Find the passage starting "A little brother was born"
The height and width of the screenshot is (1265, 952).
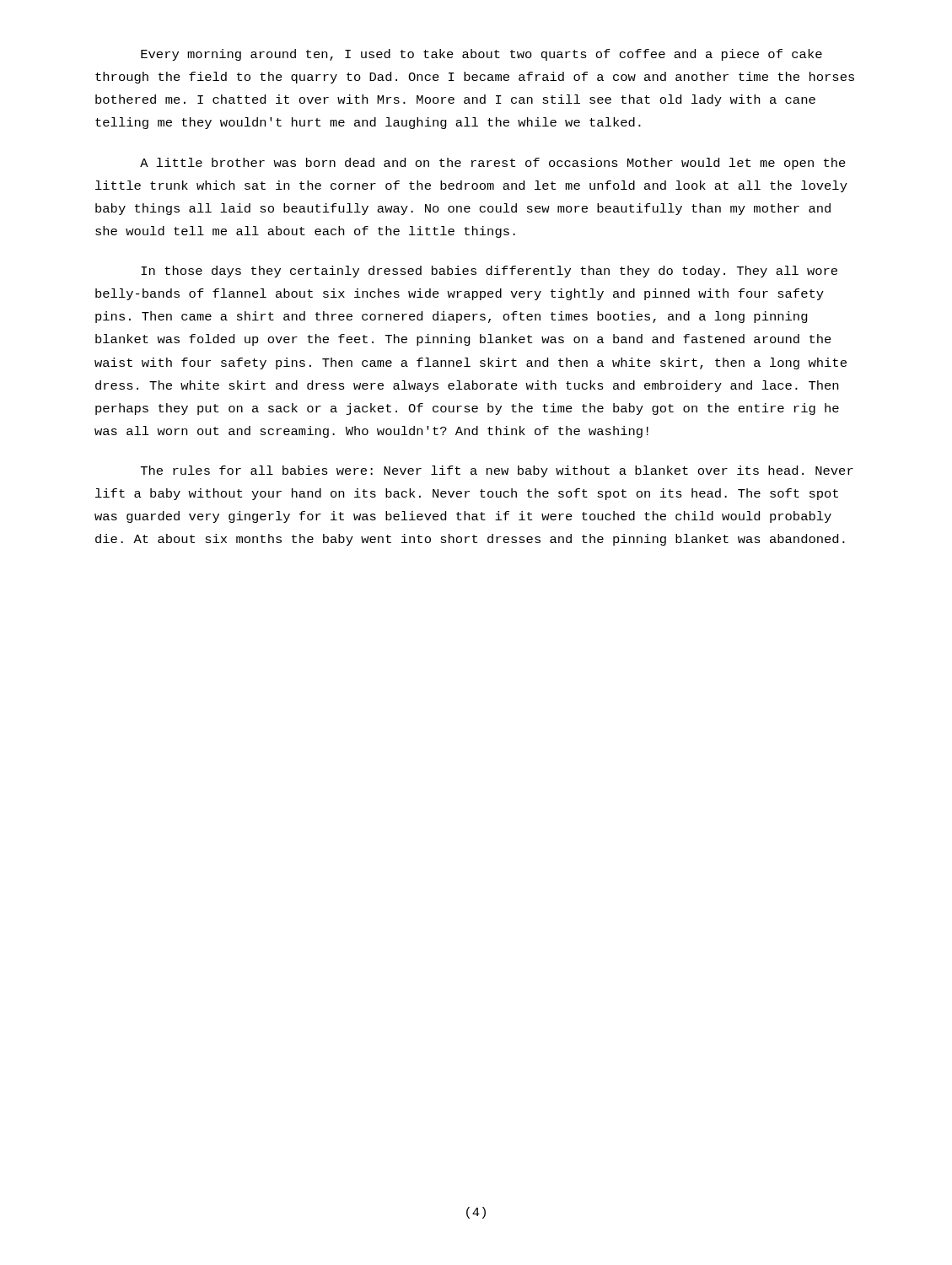[476, 198]
